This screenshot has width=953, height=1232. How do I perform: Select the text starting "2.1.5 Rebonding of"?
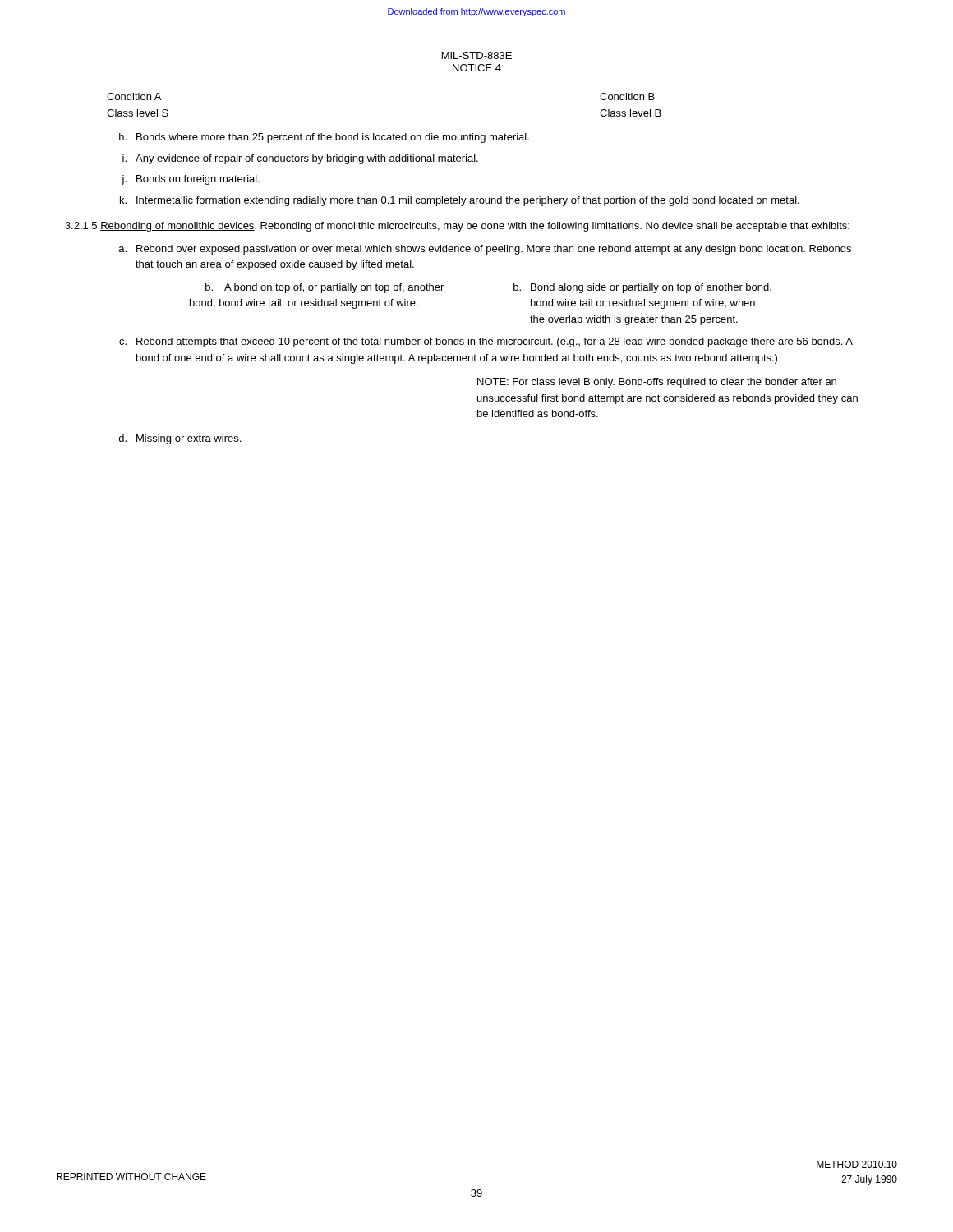point(453,225)
